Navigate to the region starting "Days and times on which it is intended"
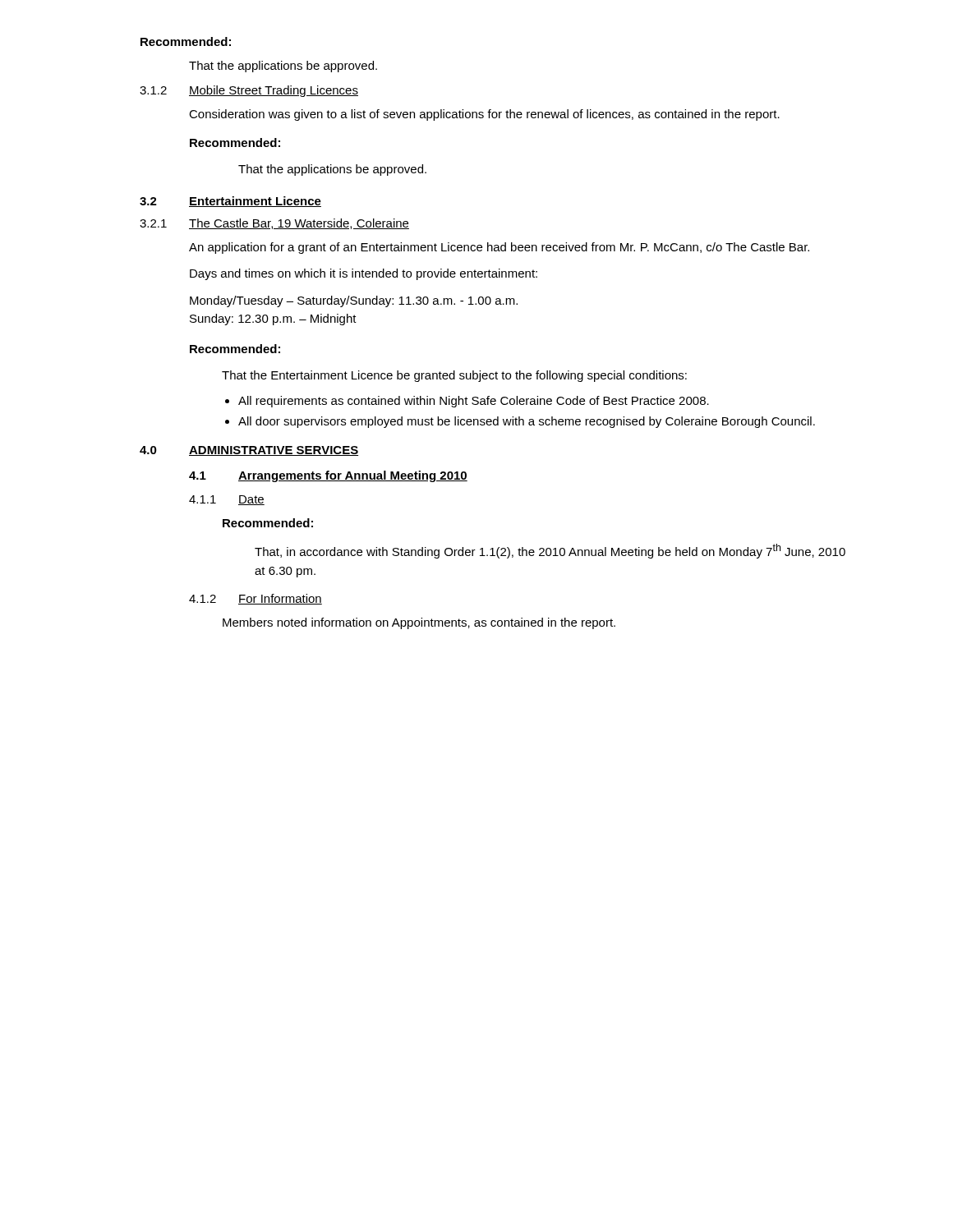Screen dimensions: 1232x953 [518, 274]
